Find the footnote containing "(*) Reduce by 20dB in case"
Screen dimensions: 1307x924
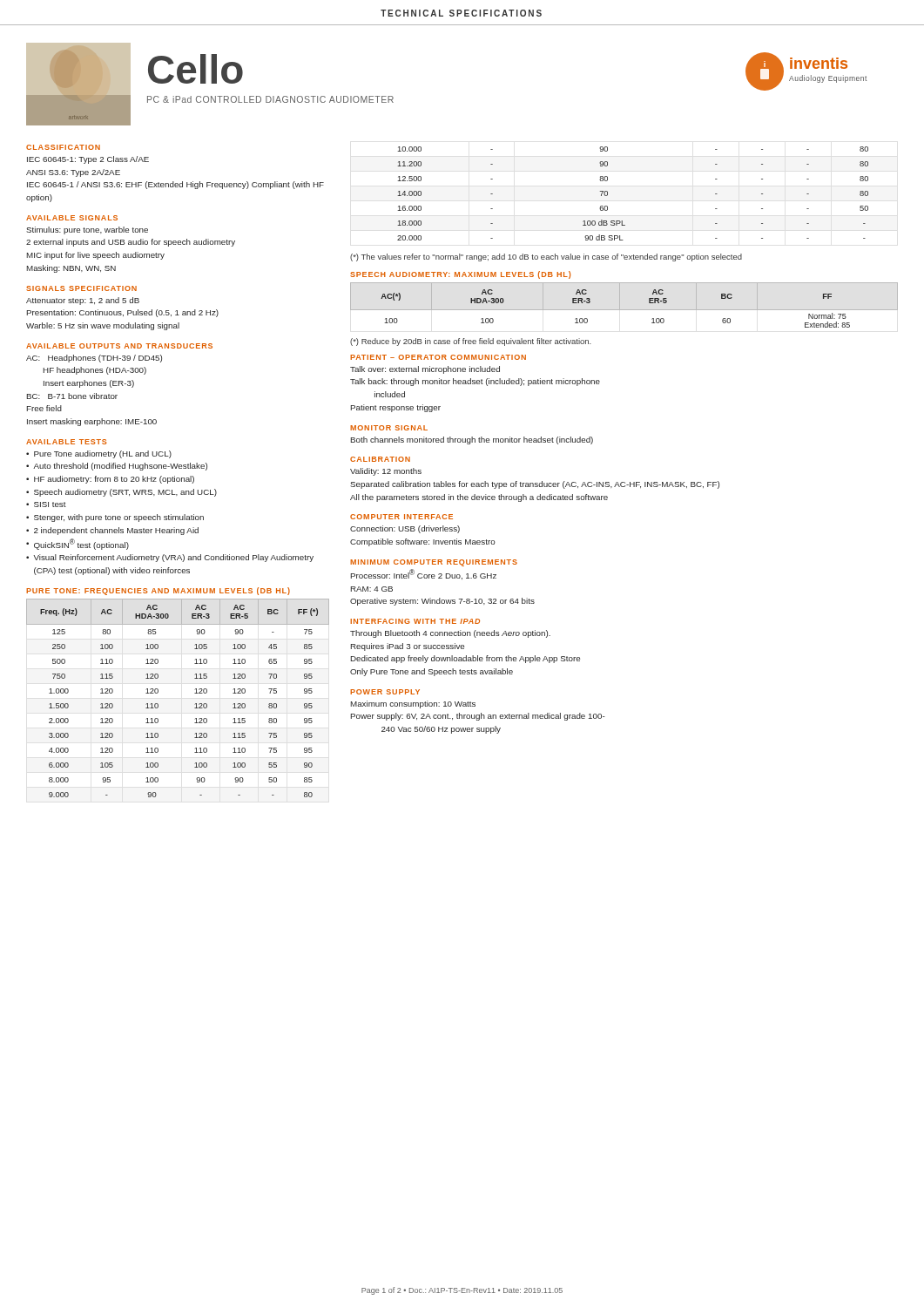(471, 341)
